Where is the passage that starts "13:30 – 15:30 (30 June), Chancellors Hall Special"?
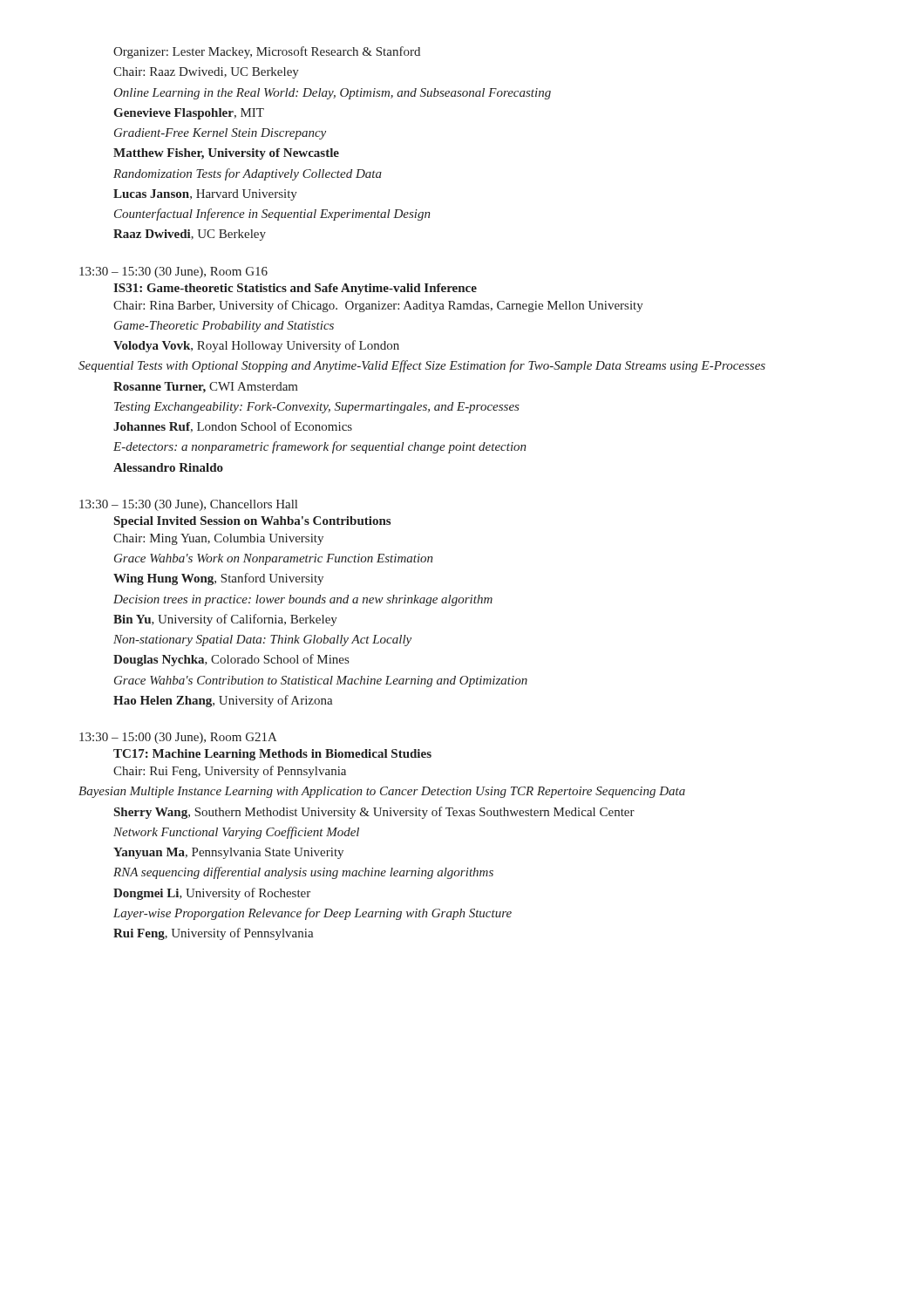Screen dimensions: 1308x924 click(466, 604)
